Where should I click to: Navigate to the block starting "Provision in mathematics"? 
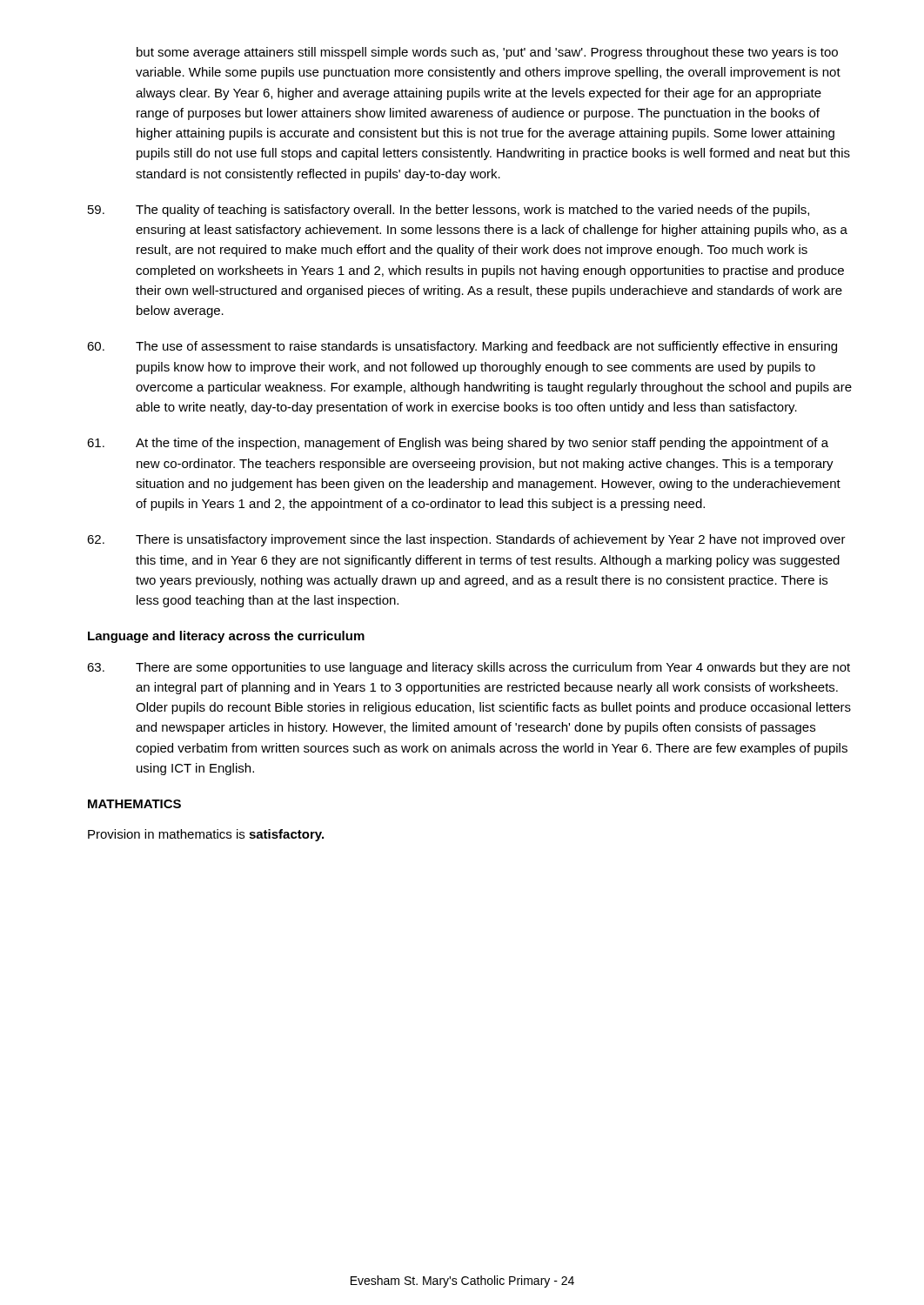click(x=206, y=834)
